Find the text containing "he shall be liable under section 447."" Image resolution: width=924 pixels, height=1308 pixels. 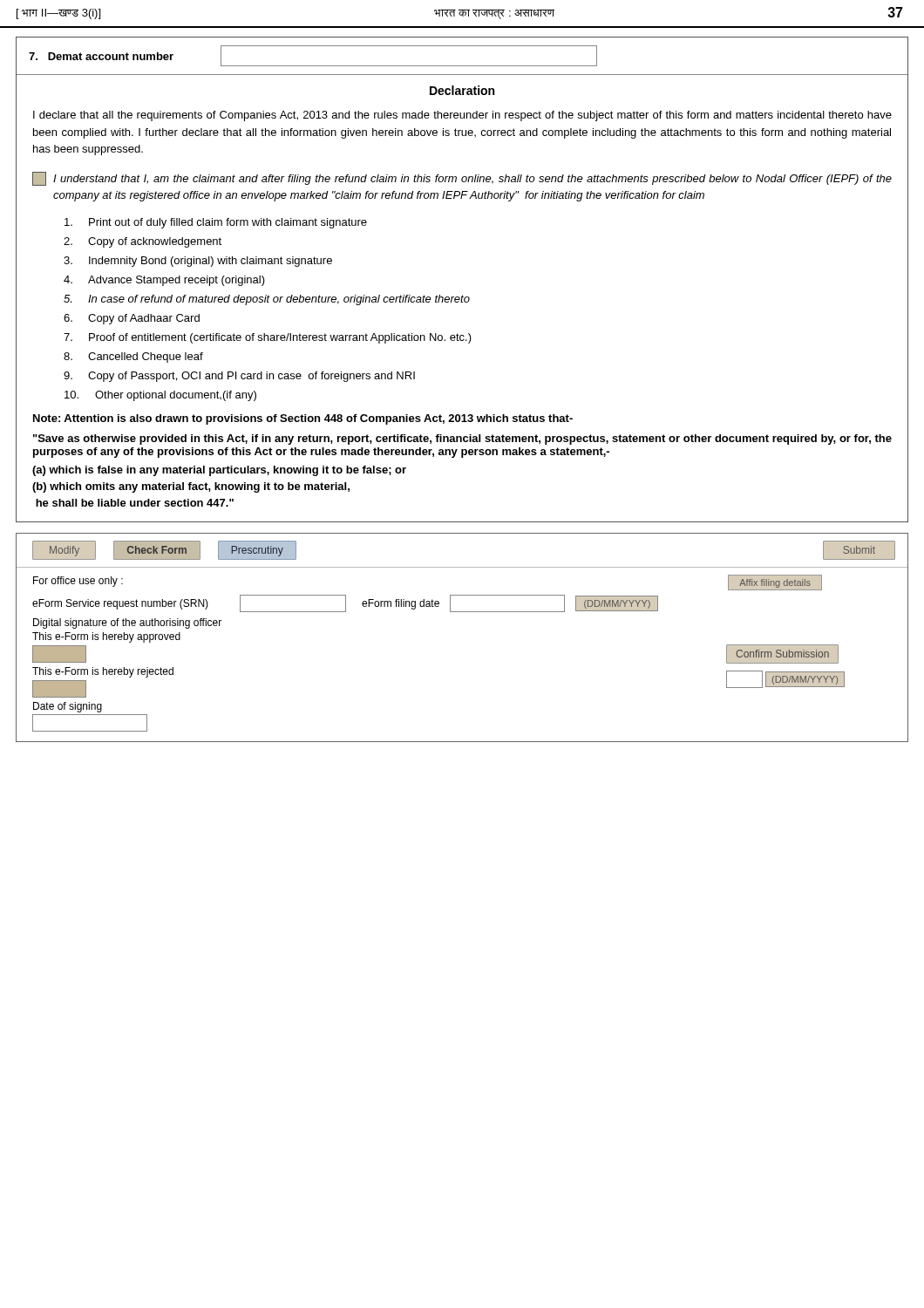tap(133, 503)
